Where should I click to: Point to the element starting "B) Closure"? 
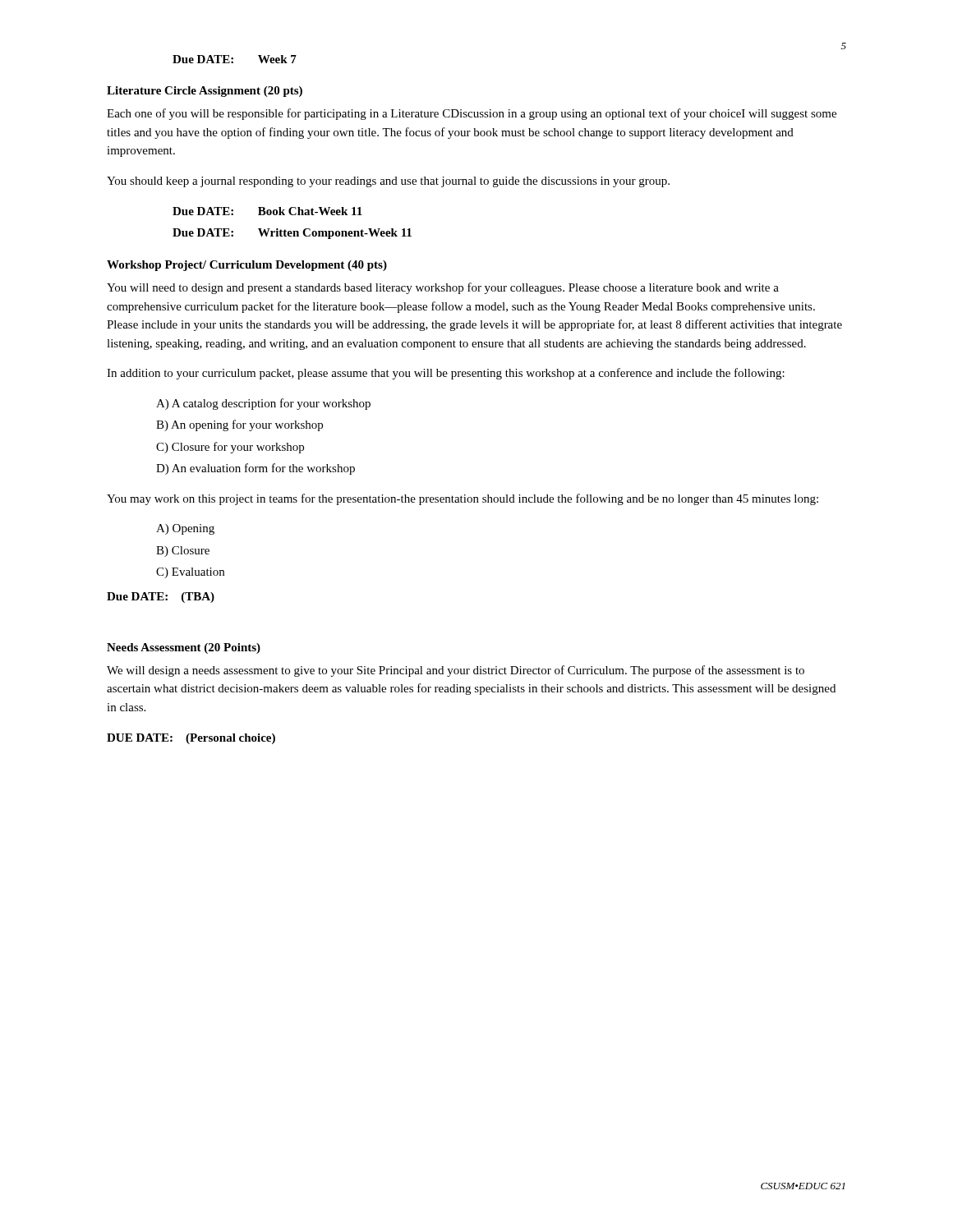(183, 550)
